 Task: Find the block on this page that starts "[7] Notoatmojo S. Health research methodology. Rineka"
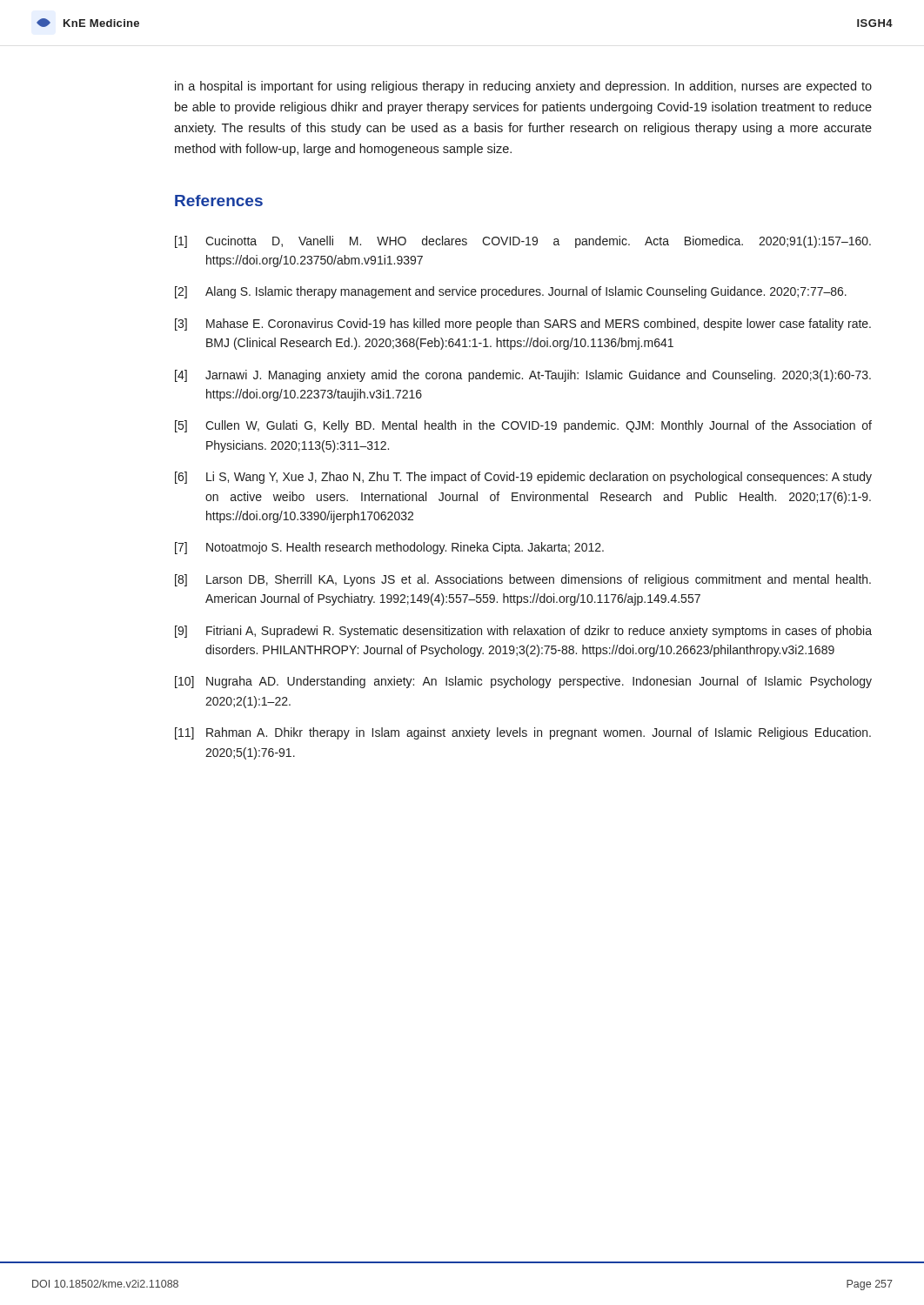523,548
